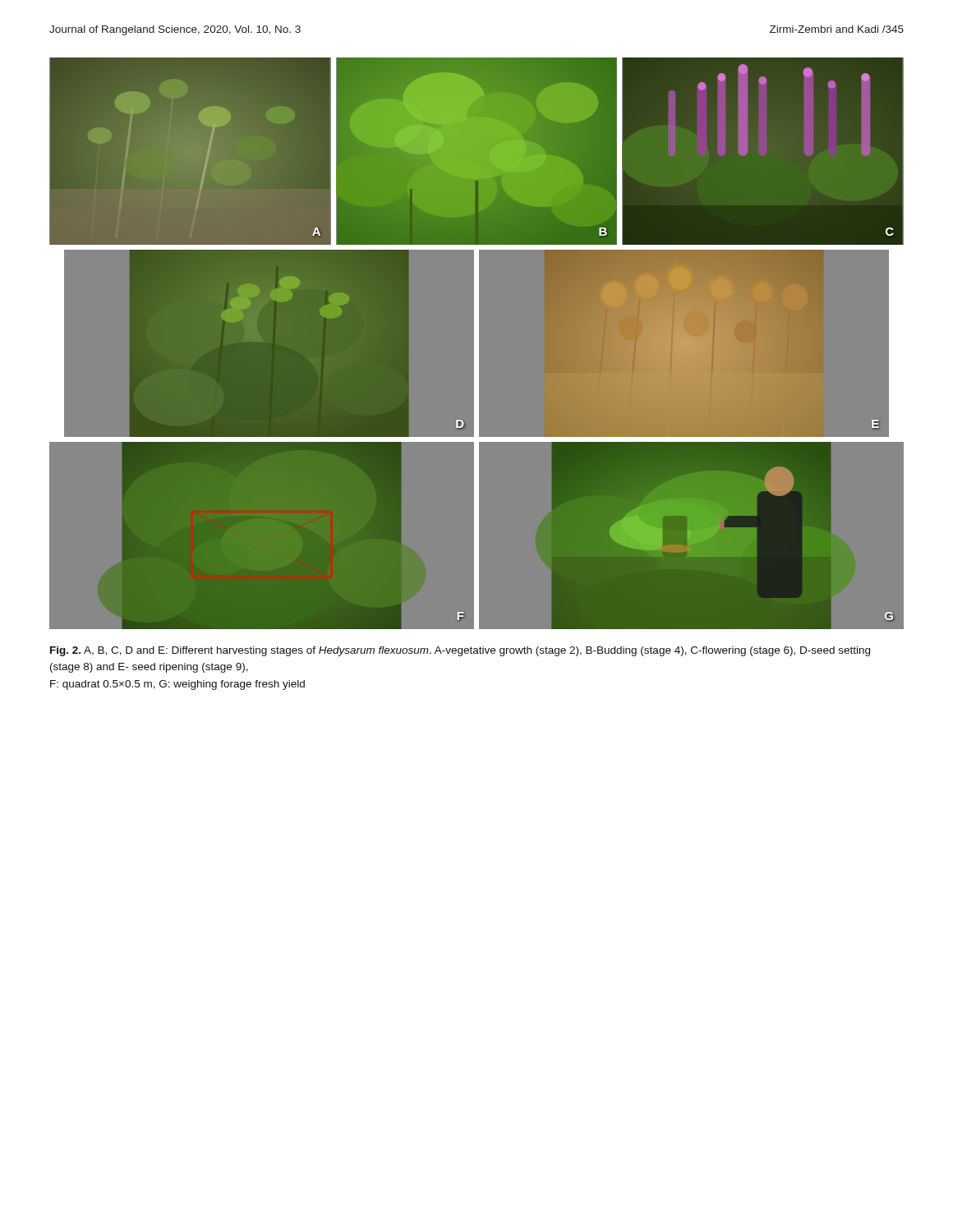Find the photo
Viewport: 953px width, 1232px height.
coord(476,346)
